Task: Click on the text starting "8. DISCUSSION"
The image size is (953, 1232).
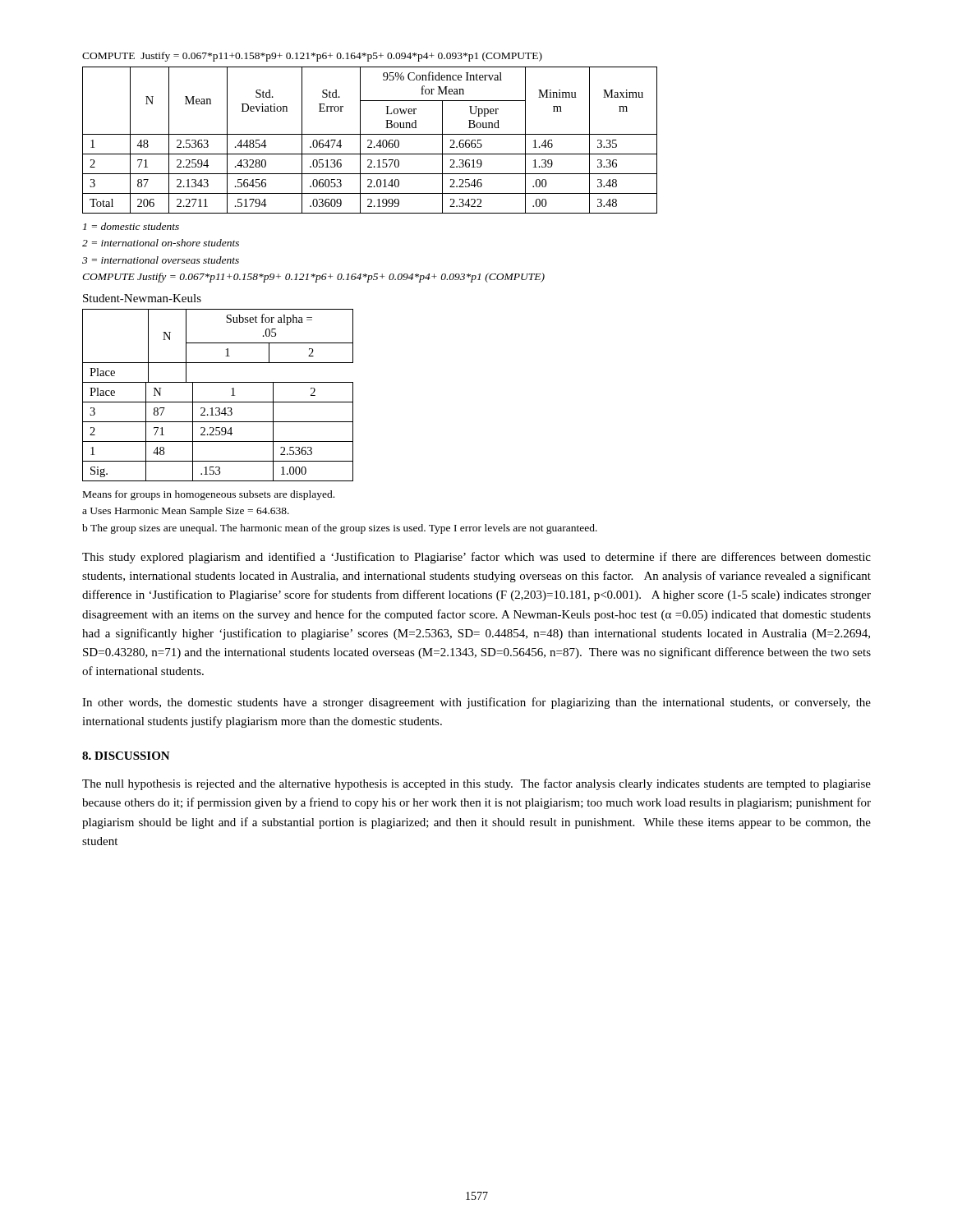Action: click(x=126, y=756)
